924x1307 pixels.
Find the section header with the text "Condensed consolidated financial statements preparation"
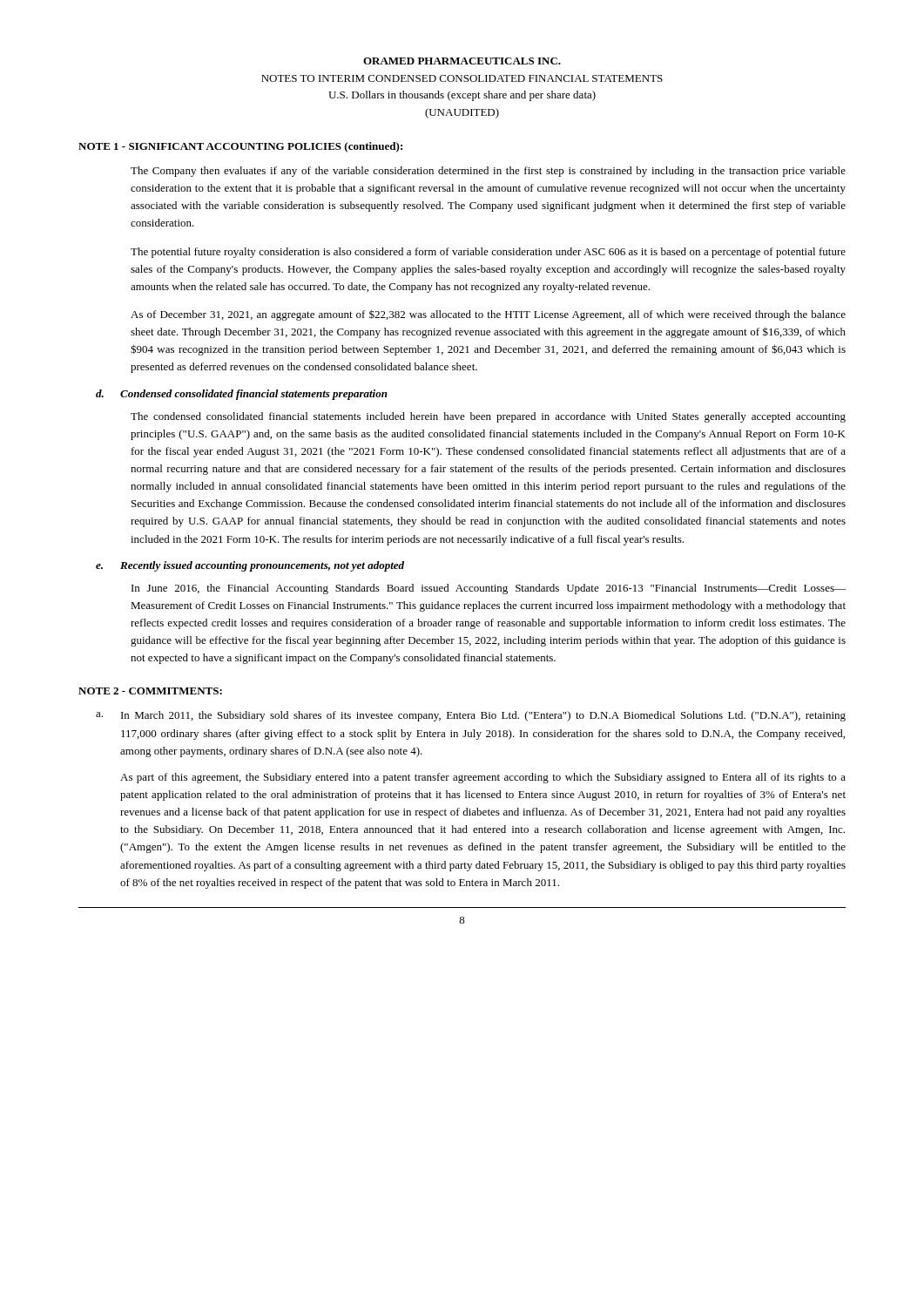pos(254,393)
